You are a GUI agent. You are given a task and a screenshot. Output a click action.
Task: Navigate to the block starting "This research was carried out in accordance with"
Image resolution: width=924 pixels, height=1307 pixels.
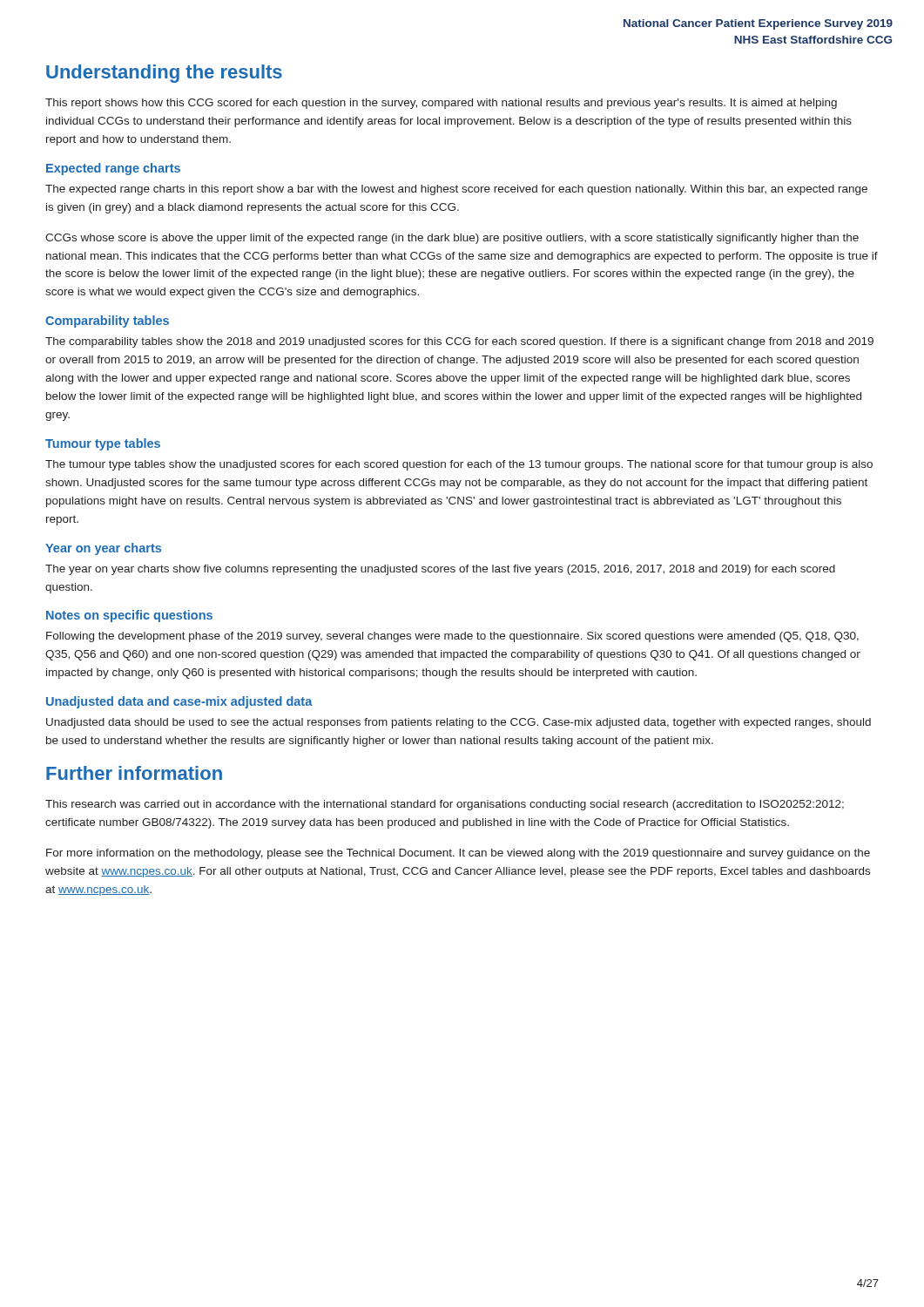[x=462, y=814]
